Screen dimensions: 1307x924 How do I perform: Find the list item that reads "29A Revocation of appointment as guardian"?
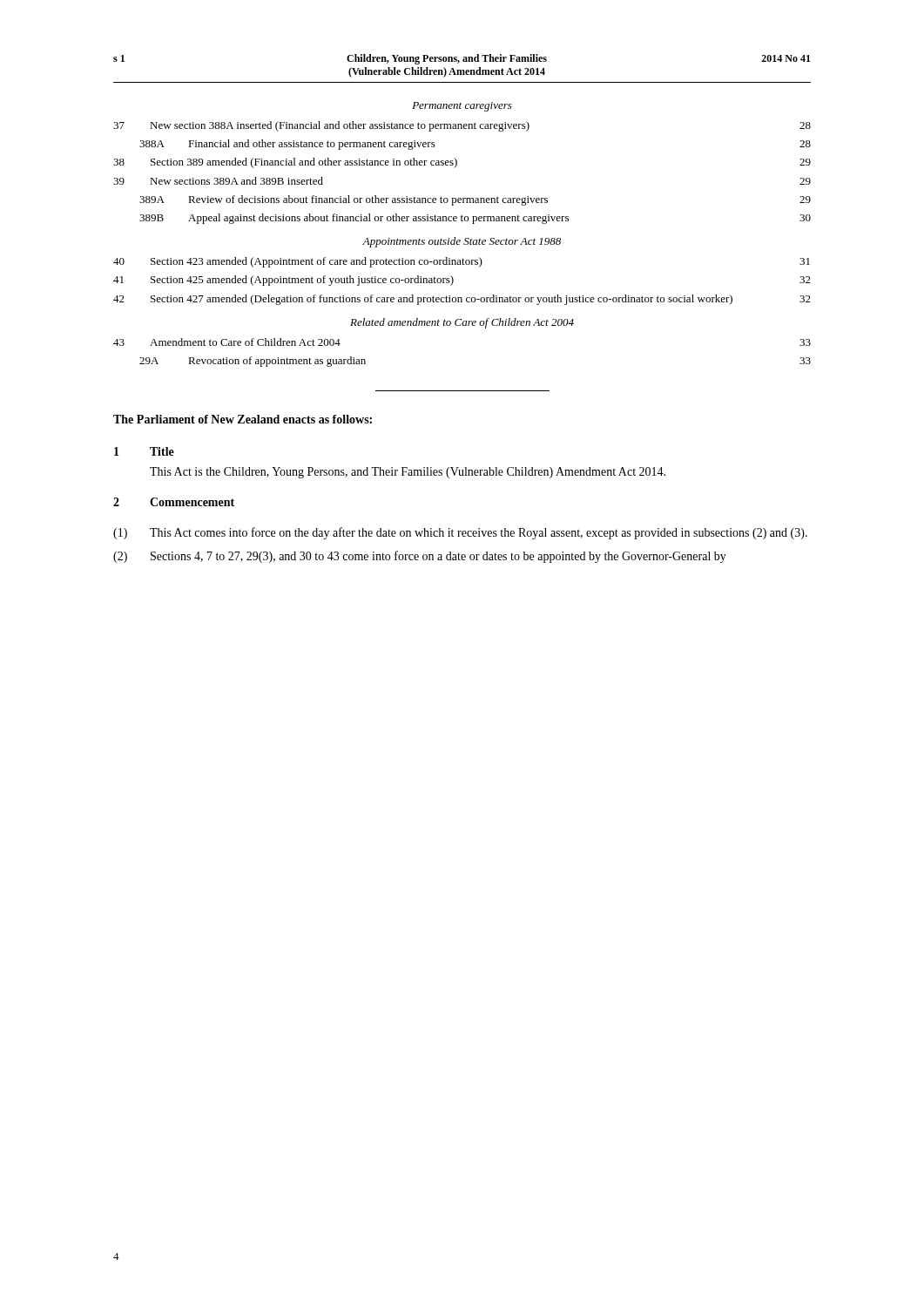(x=278, y=361)
